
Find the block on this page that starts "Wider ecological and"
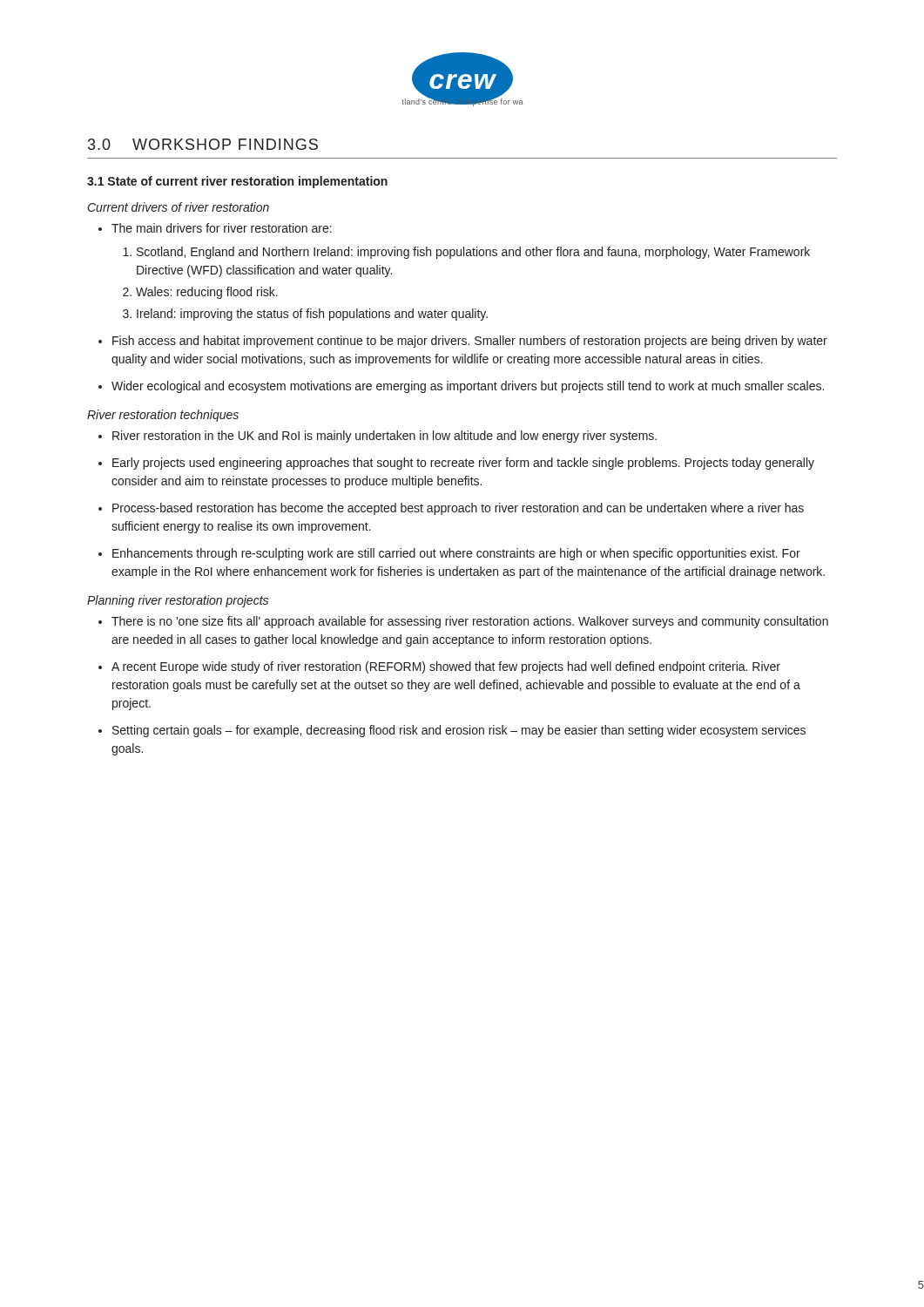tap(474, 386)
